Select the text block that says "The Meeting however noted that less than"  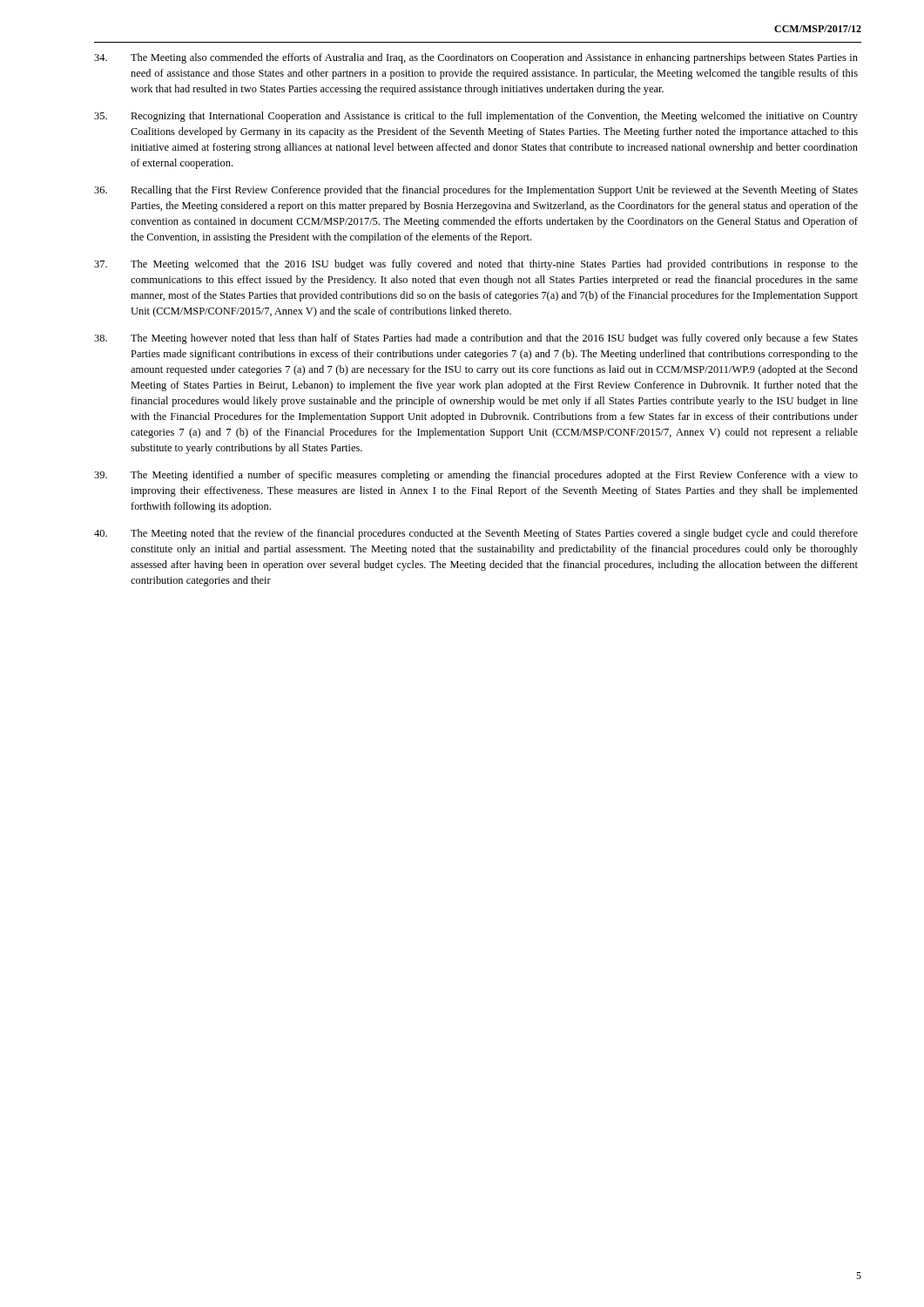click(476, 394)
